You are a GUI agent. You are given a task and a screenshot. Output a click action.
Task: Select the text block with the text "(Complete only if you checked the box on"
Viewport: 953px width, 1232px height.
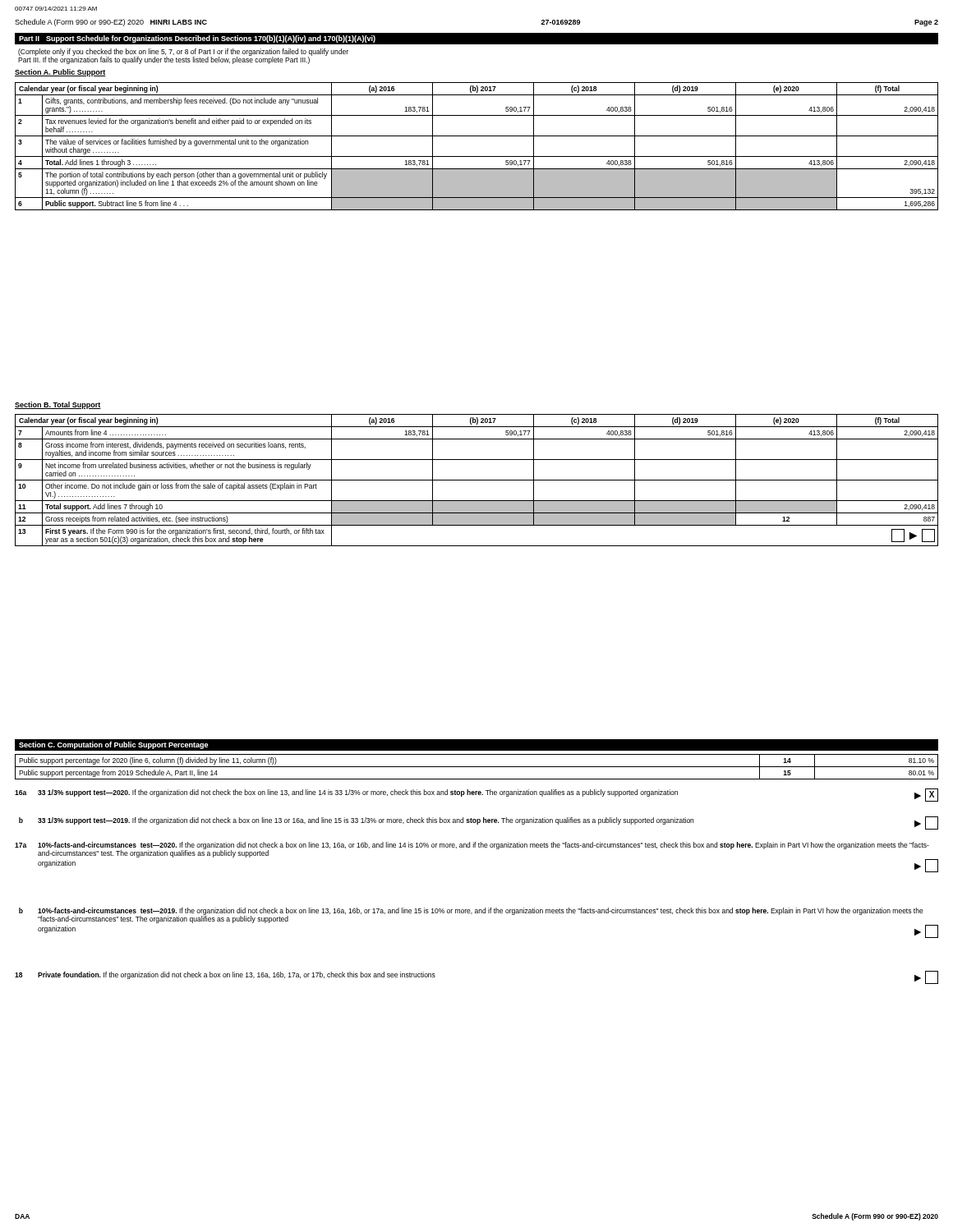coord(183,56)
